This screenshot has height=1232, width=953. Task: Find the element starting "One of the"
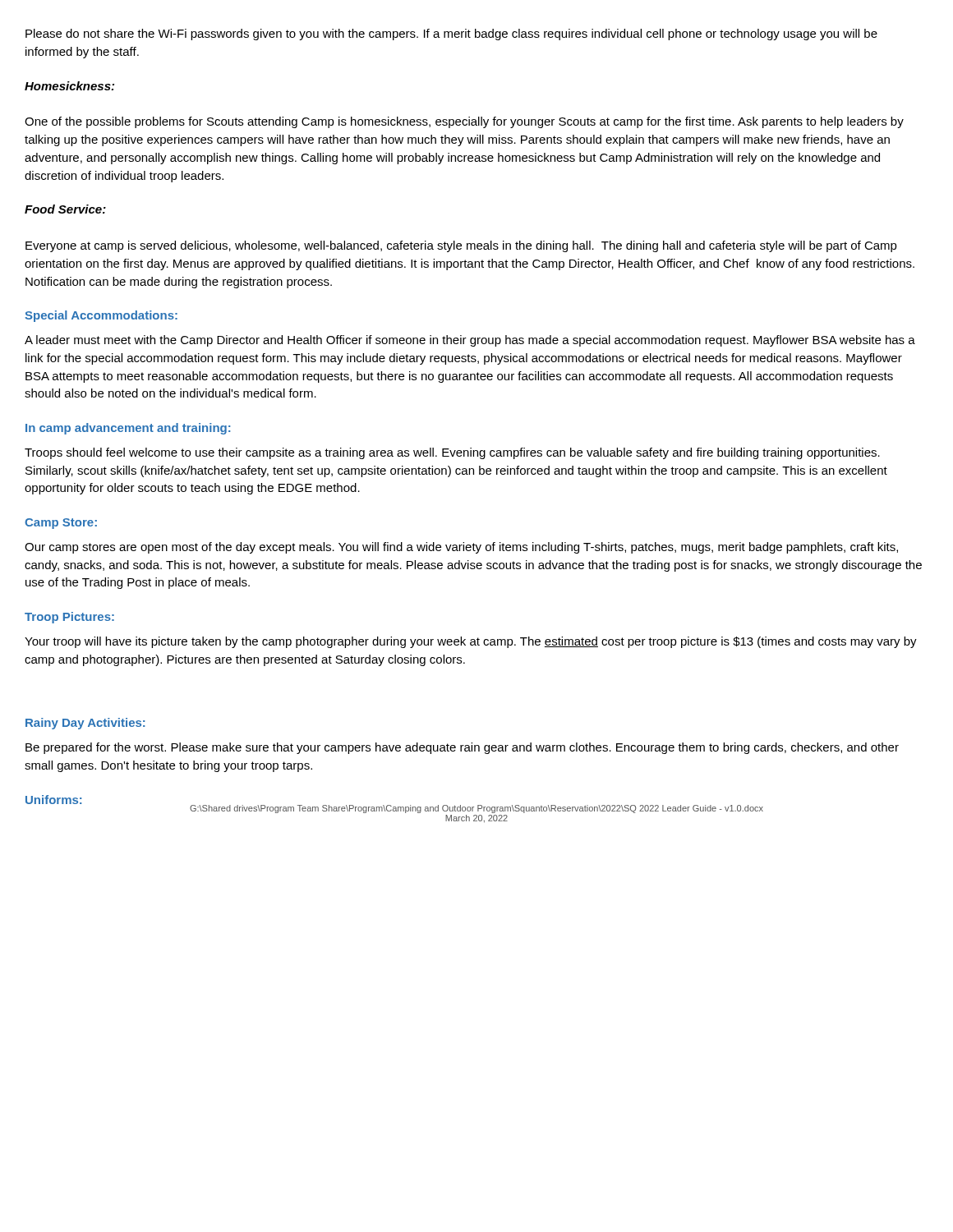476,148
